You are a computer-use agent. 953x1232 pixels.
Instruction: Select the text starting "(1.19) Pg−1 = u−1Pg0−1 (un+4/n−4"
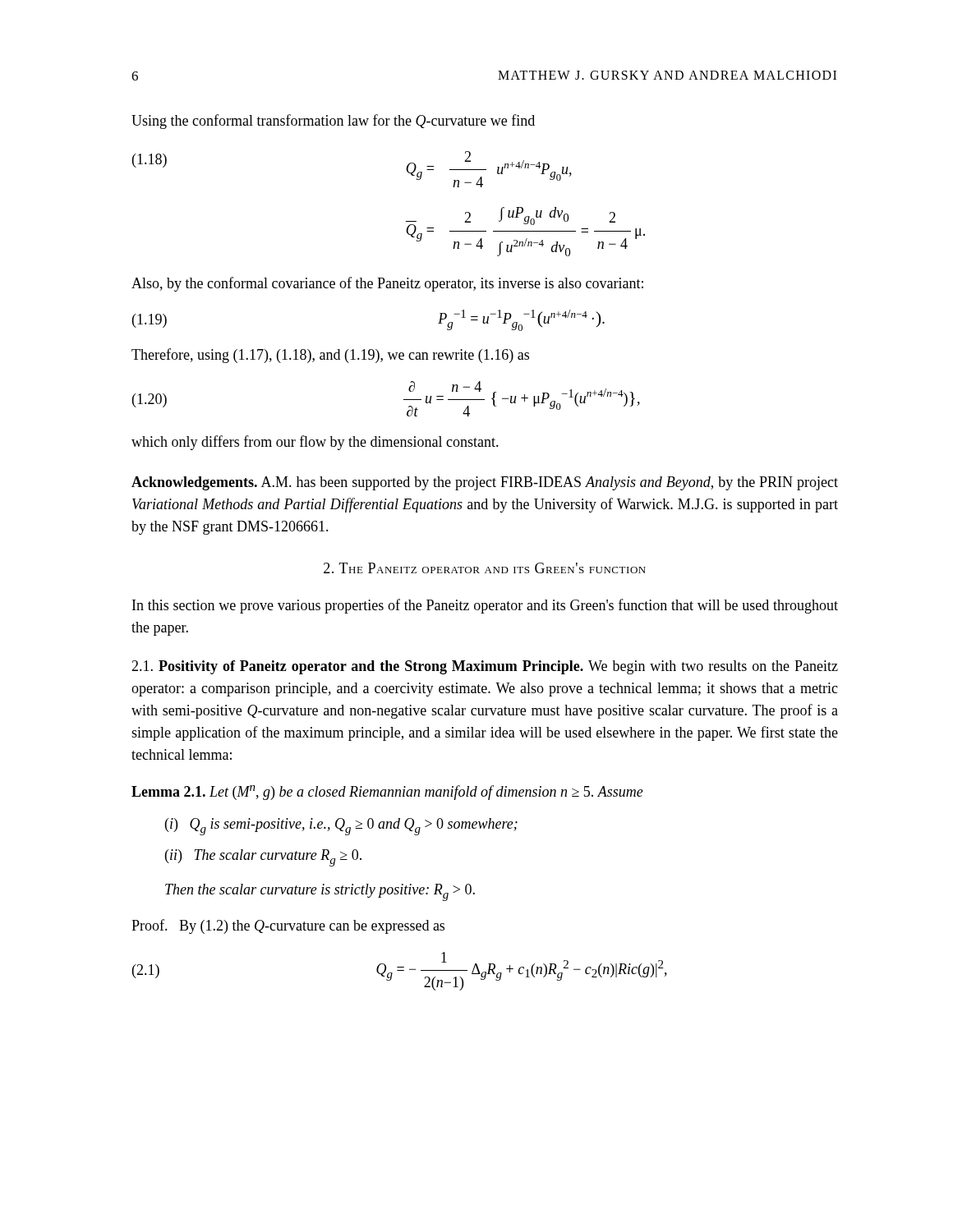click(x=485, y=320)
